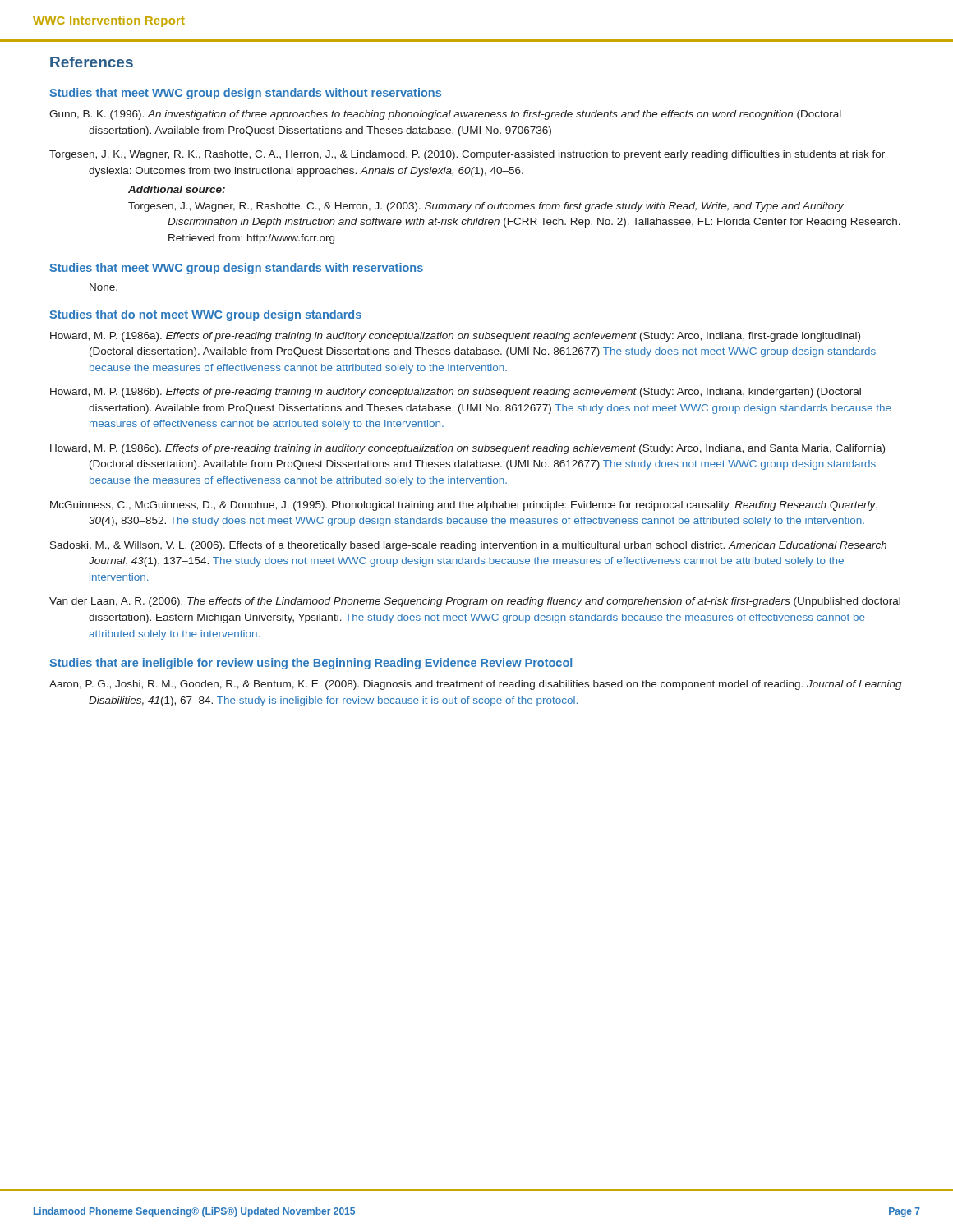Find the block on this page that starts "McGuinness, C., McGuinness,"
953x1232 pixels.
(464, 512)
